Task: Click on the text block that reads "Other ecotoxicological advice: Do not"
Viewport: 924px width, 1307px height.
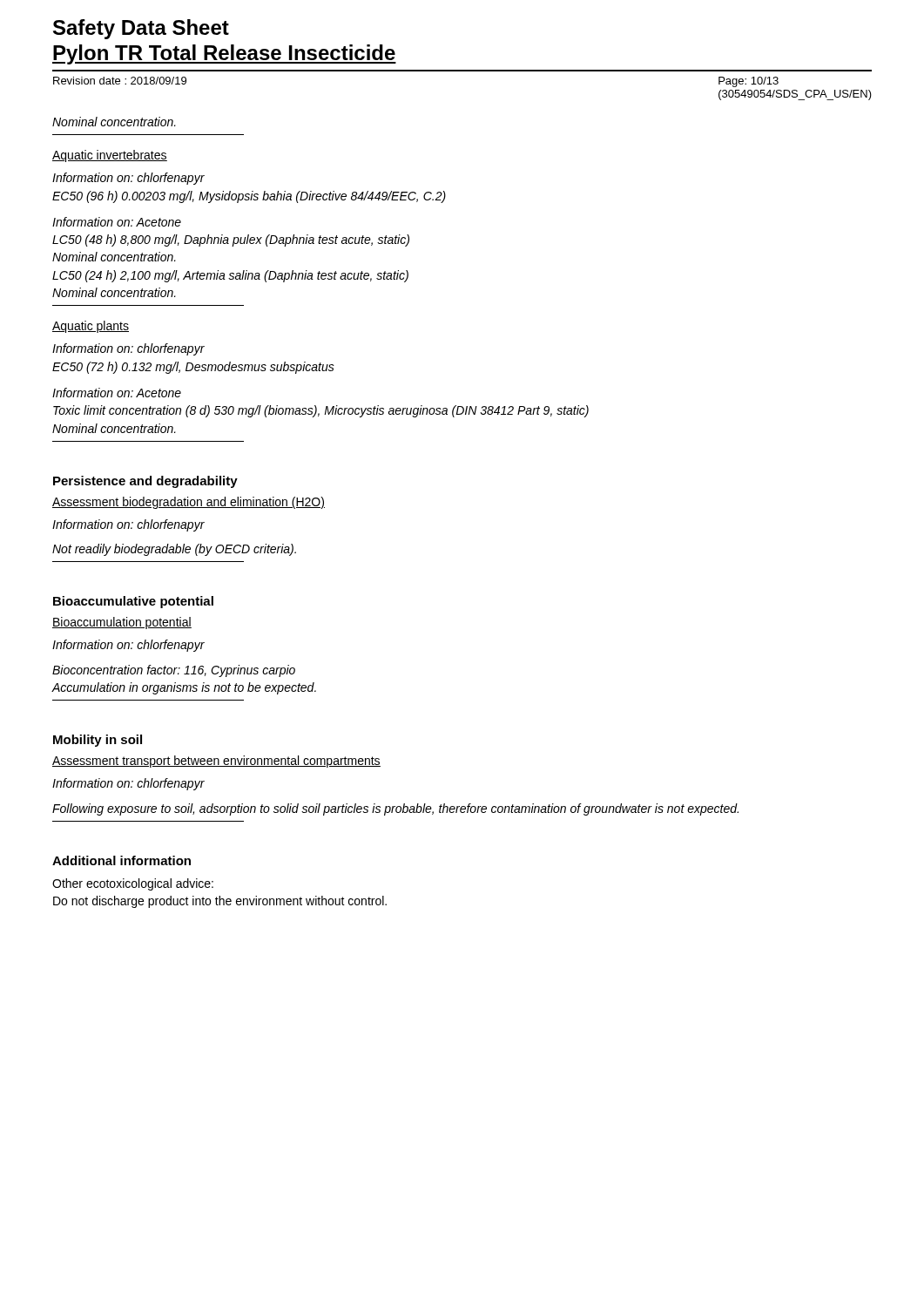Action: 133,884
